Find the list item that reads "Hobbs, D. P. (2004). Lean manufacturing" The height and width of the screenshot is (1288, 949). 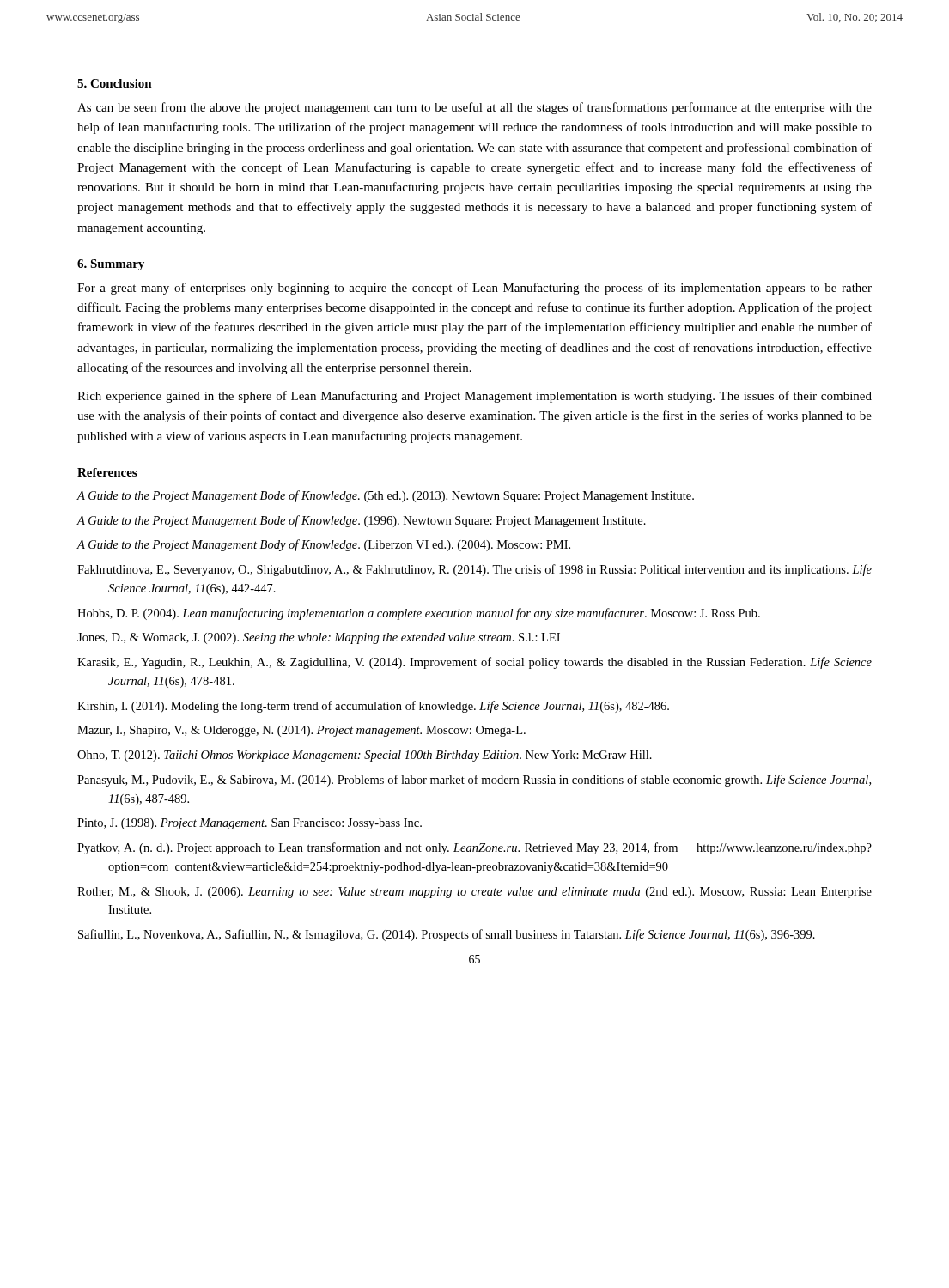[419, 613]
